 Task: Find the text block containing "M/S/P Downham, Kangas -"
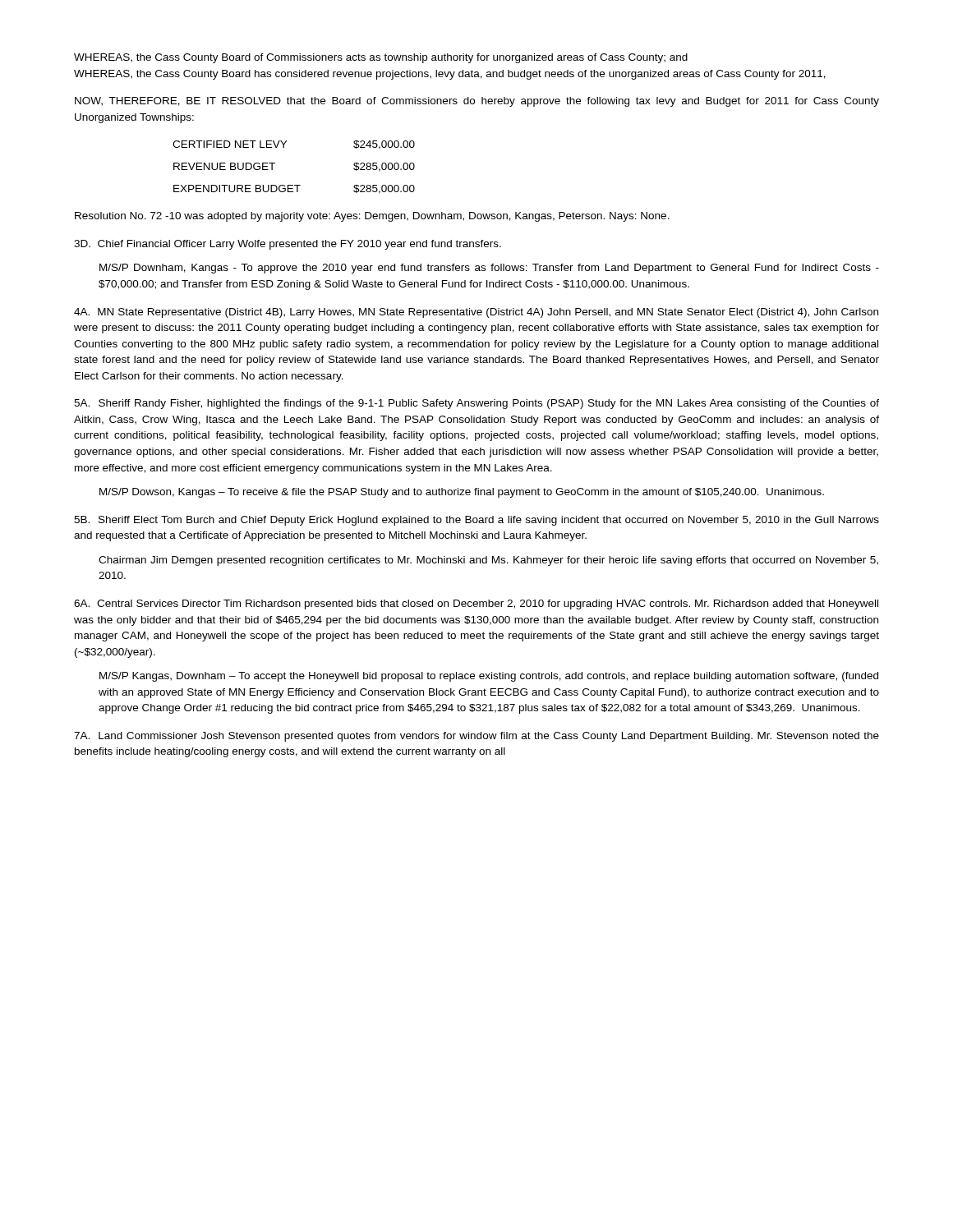tap(489, 276)
